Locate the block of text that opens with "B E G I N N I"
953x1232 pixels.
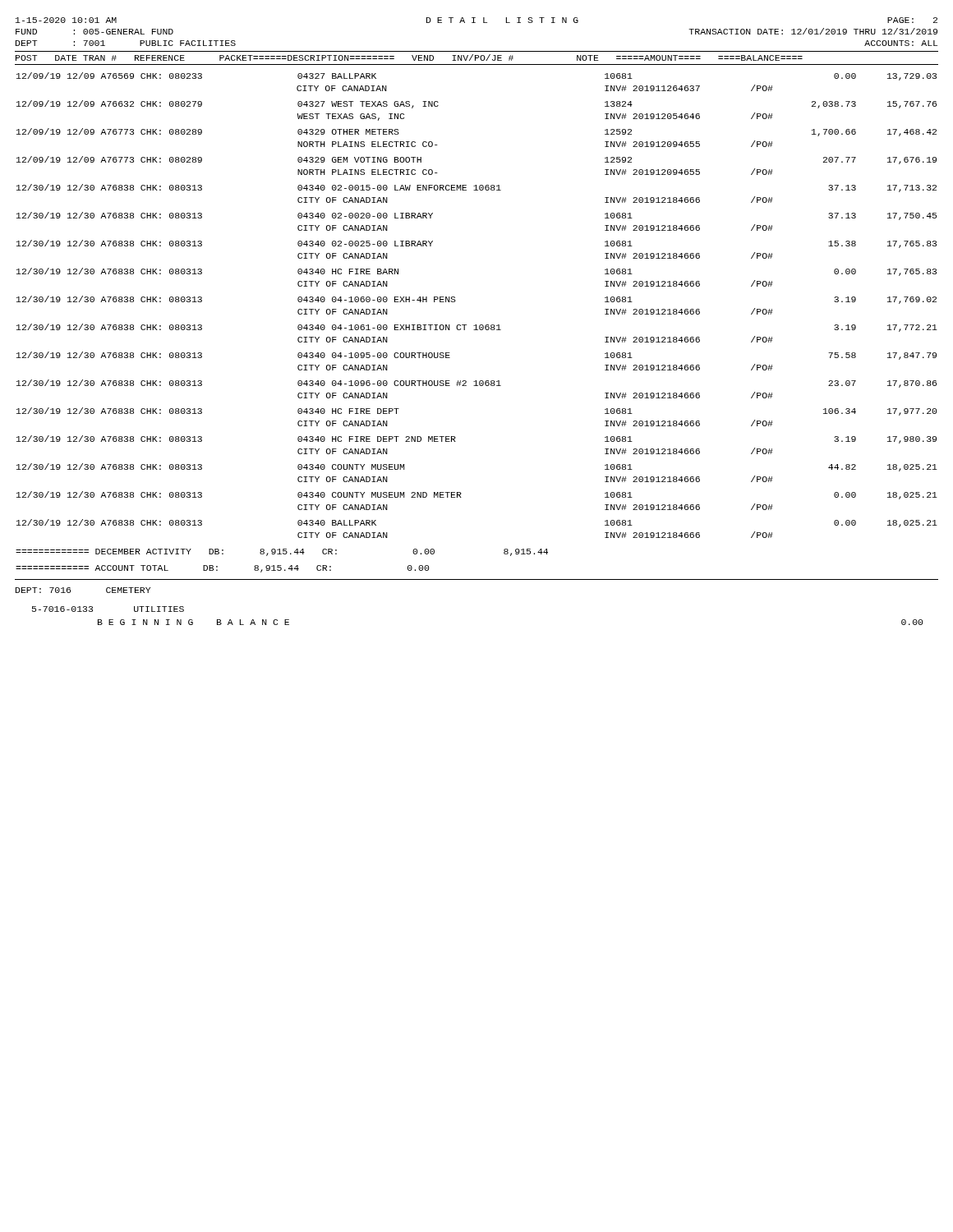(x=100, y=622)
